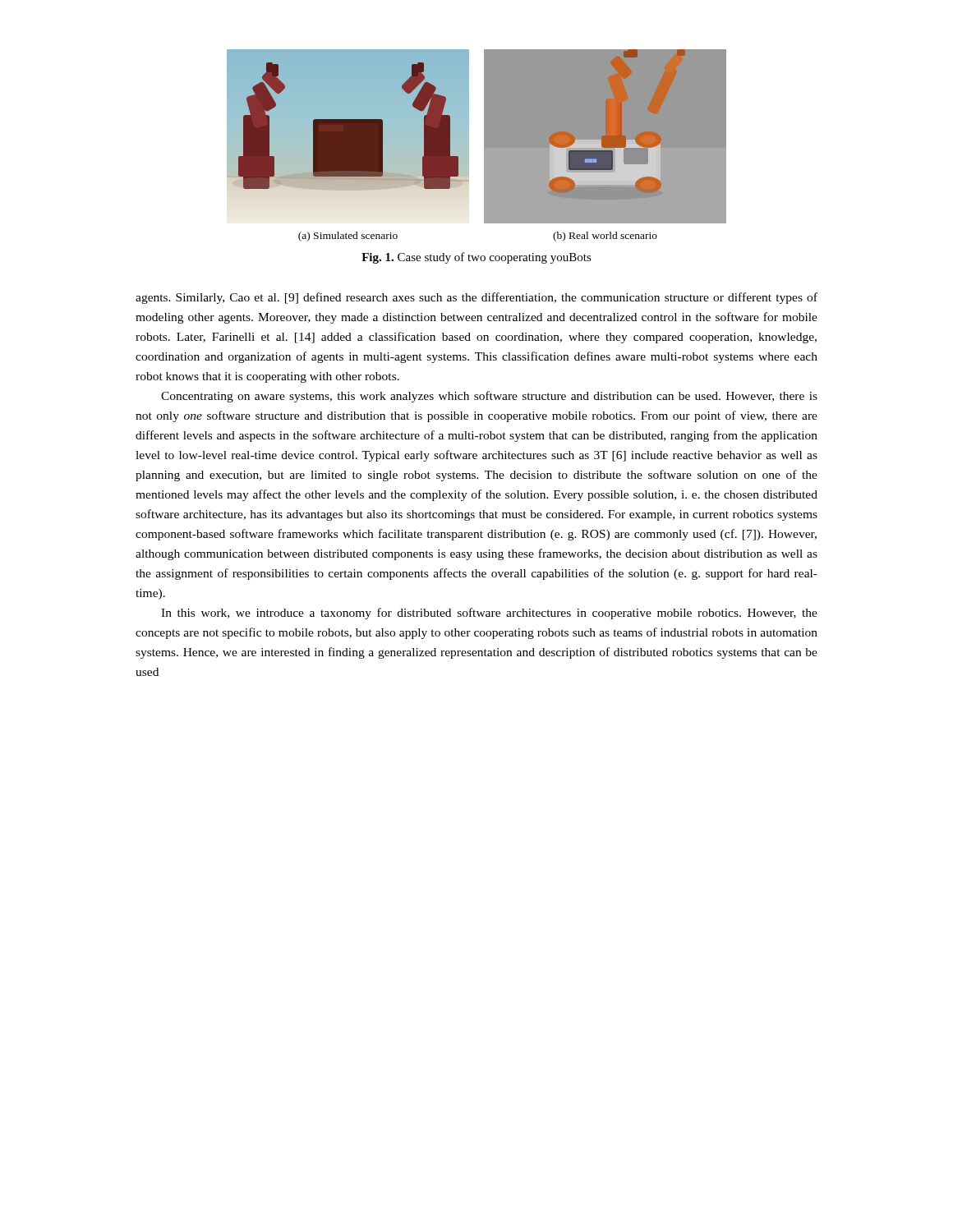953x1232 pixels.
Task: Find the caption that says "Fig. 1. Case study of two cooperating"
Action: pyautogui.click(x=476, y=257)
